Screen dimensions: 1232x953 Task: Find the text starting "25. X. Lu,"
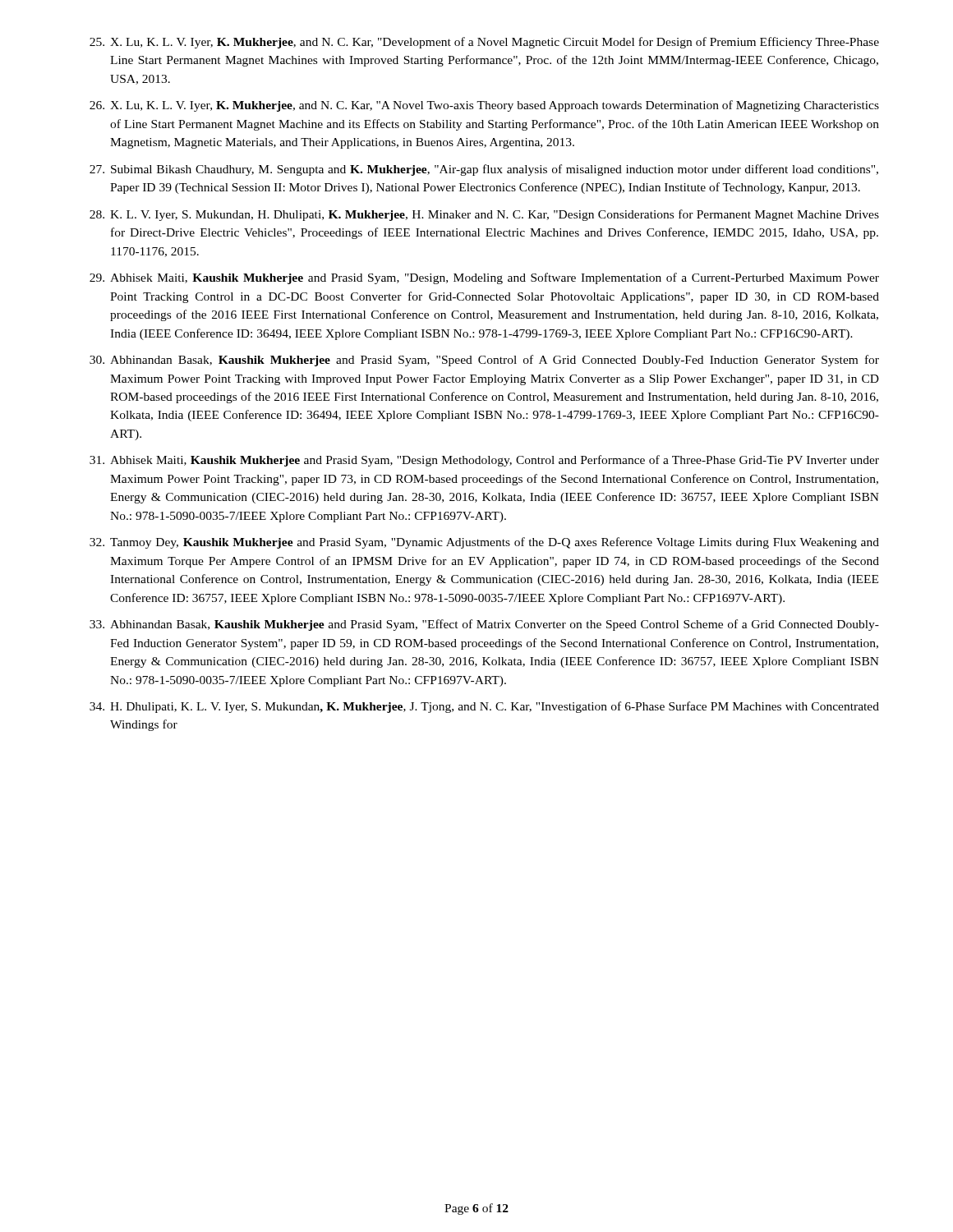[476, 61]
